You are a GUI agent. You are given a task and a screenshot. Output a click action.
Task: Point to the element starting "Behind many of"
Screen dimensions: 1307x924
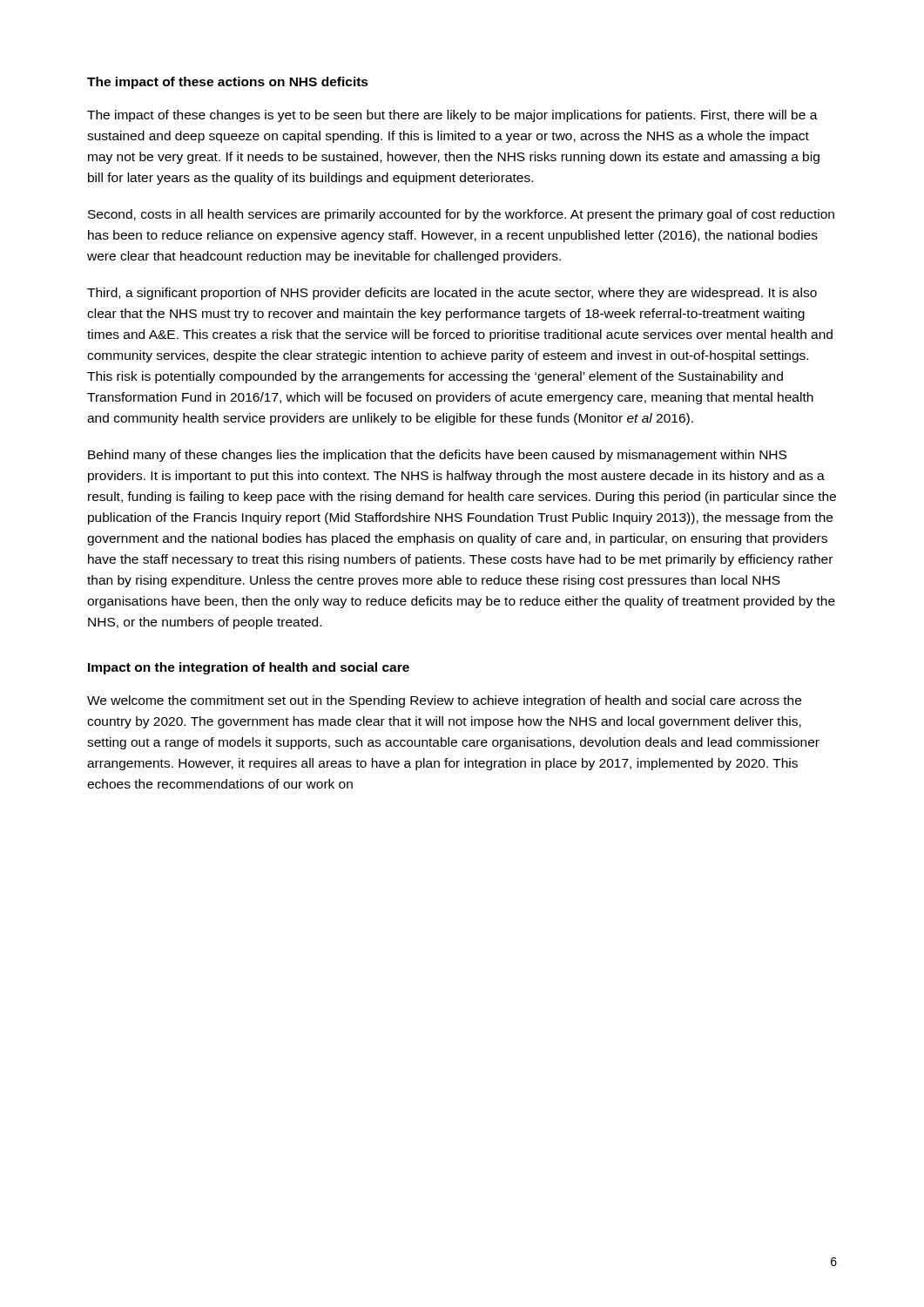click(x=462, y=538)
